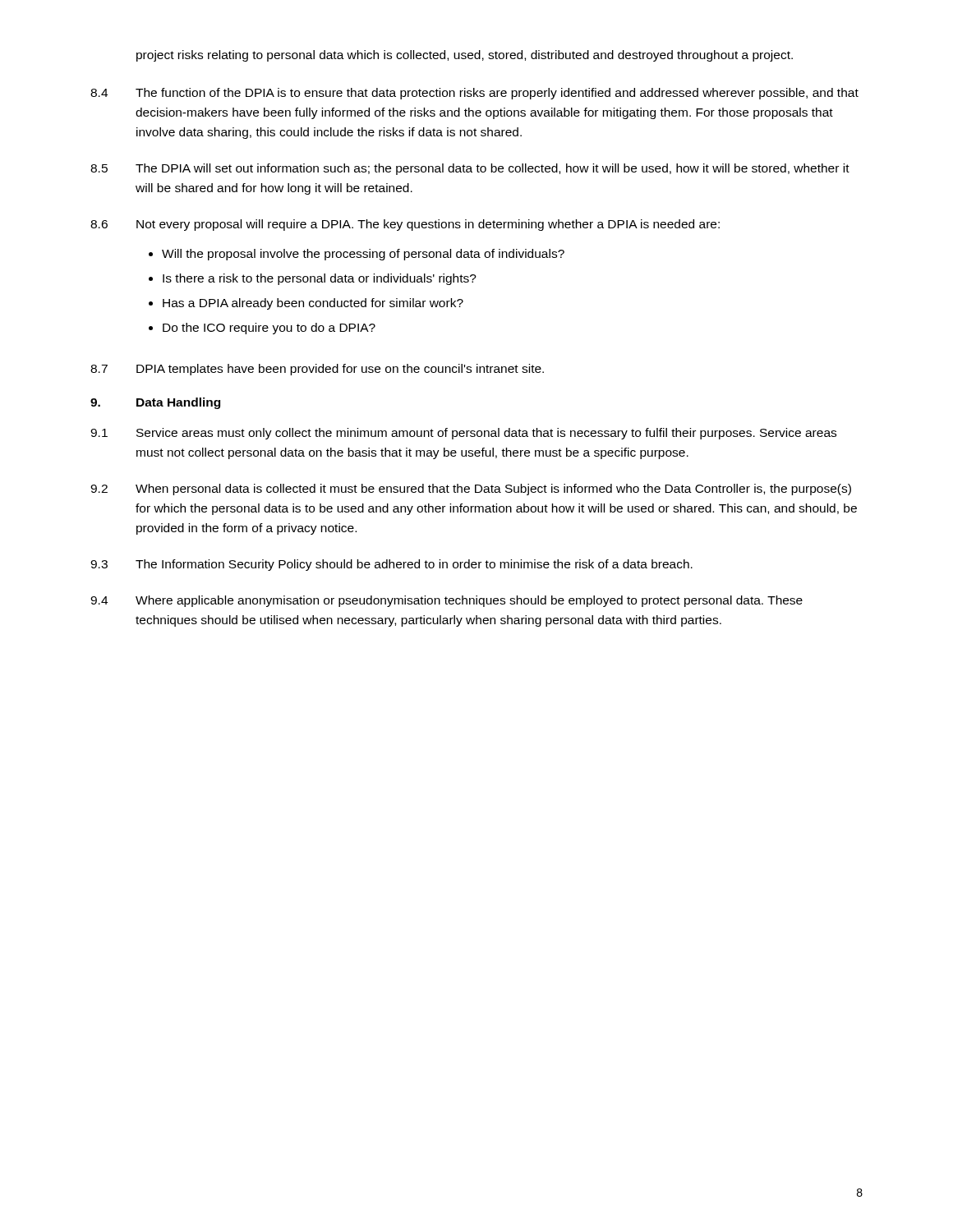Click the passage that begins "8.4 The function of the DPIA"
The image size is (953, 1232).
pyautogui.click(x=476, y=113)
